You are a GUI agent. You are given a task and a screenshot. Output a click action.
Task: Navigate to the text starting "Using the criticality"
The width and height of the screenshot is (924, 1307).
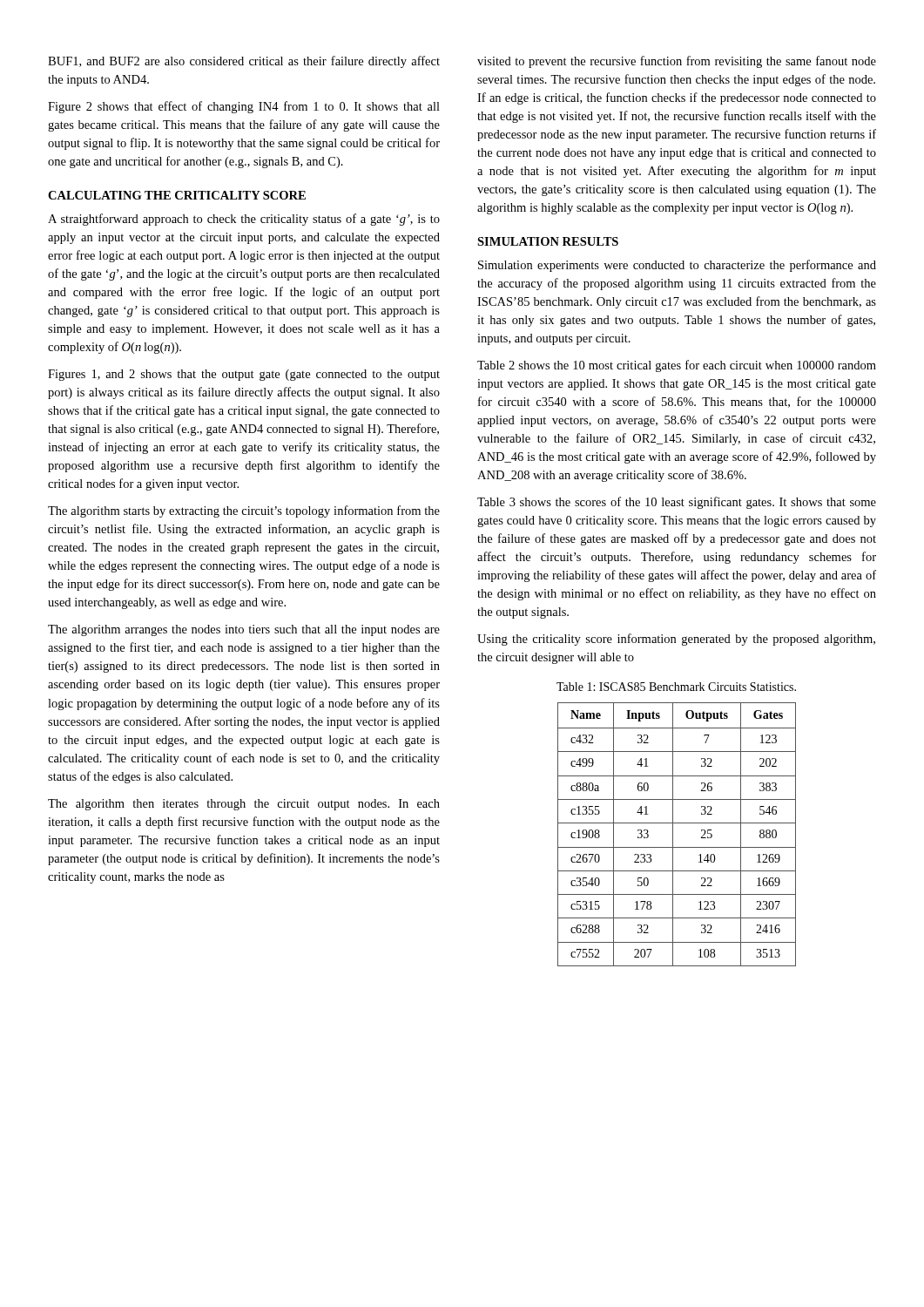tap(677, 648)
